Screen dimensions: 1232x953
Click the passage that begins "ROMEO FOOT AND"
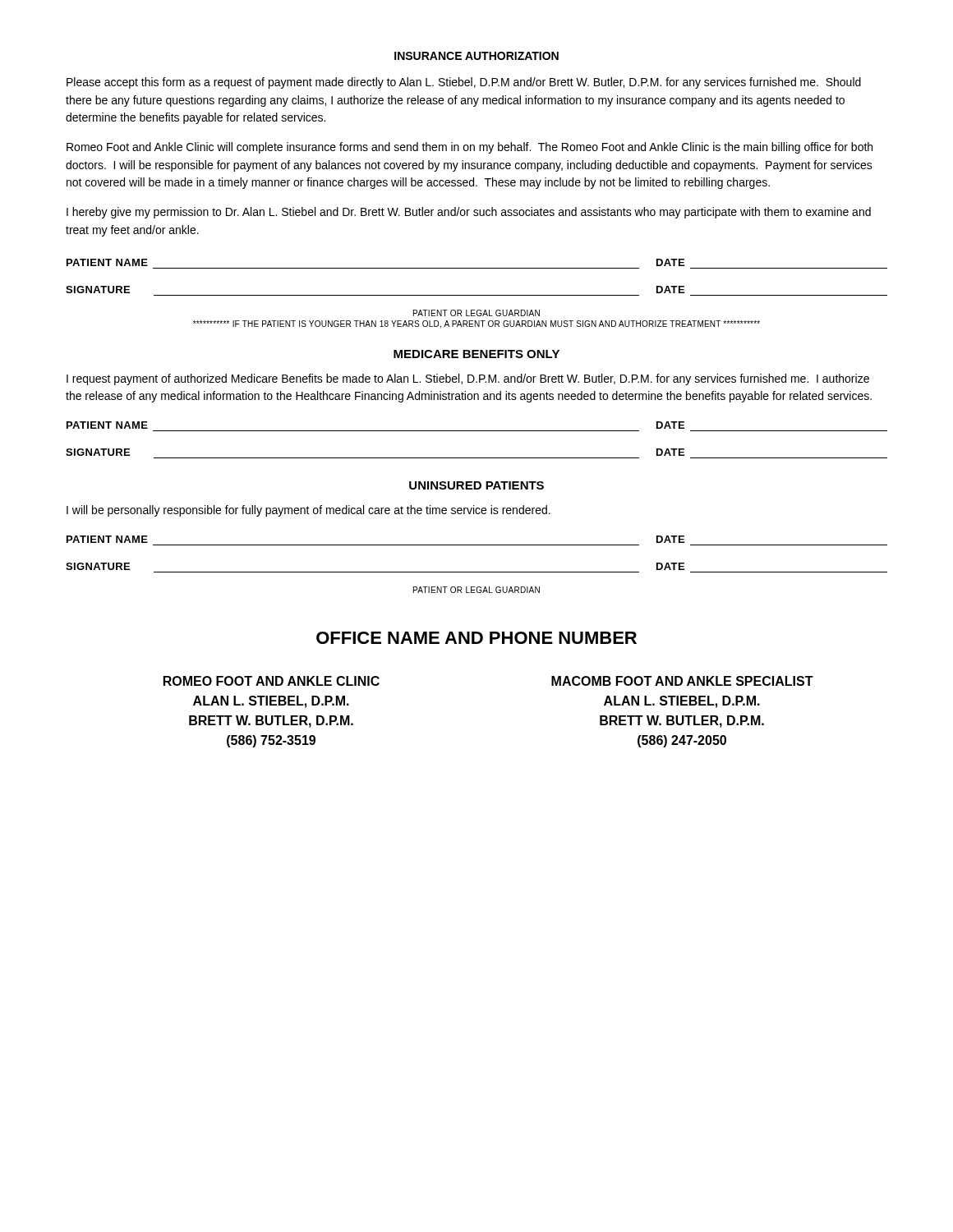(271, 711)
